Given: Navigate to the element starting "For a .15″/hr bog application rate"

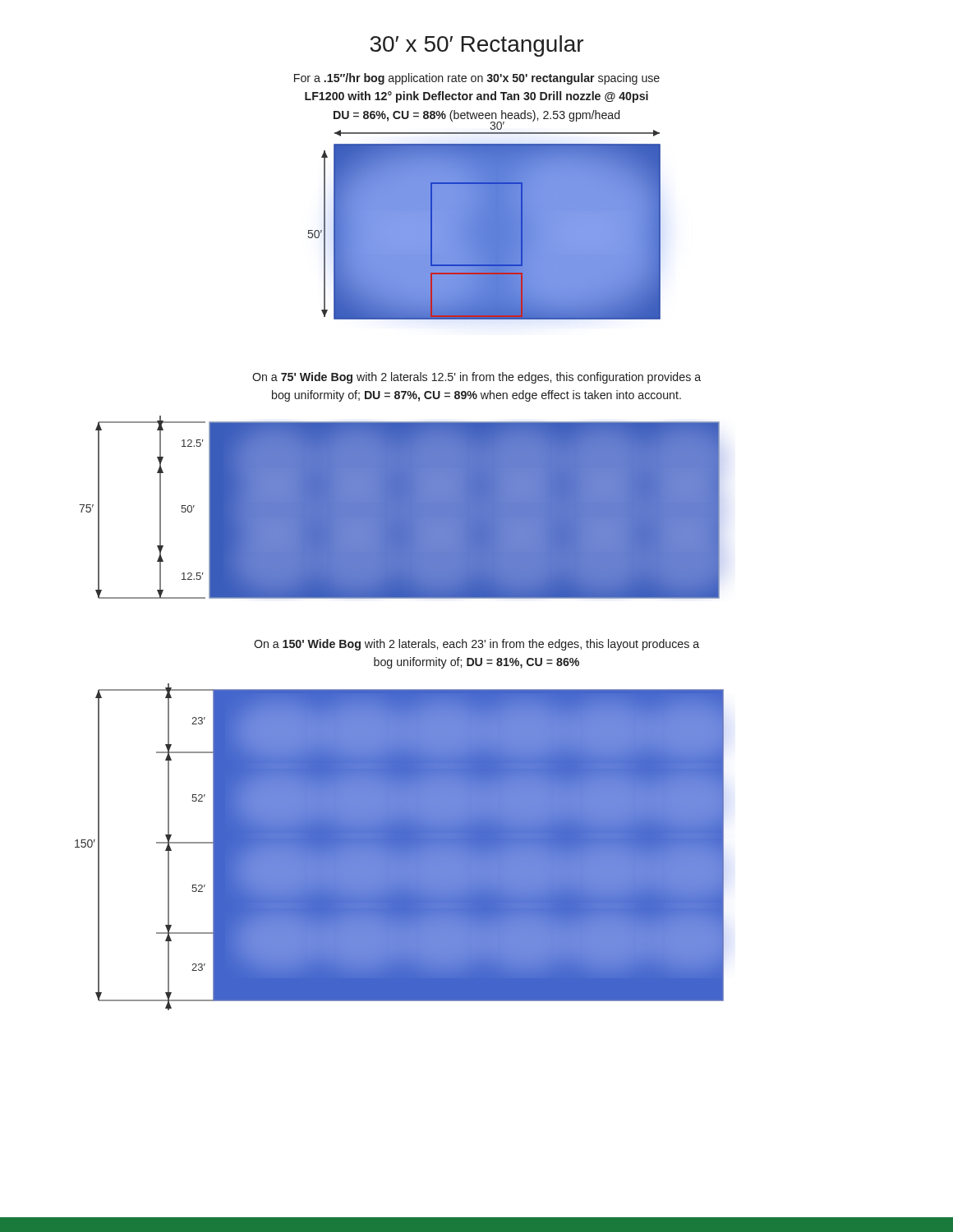Looking at the screenshot, I should pos(476,96).
